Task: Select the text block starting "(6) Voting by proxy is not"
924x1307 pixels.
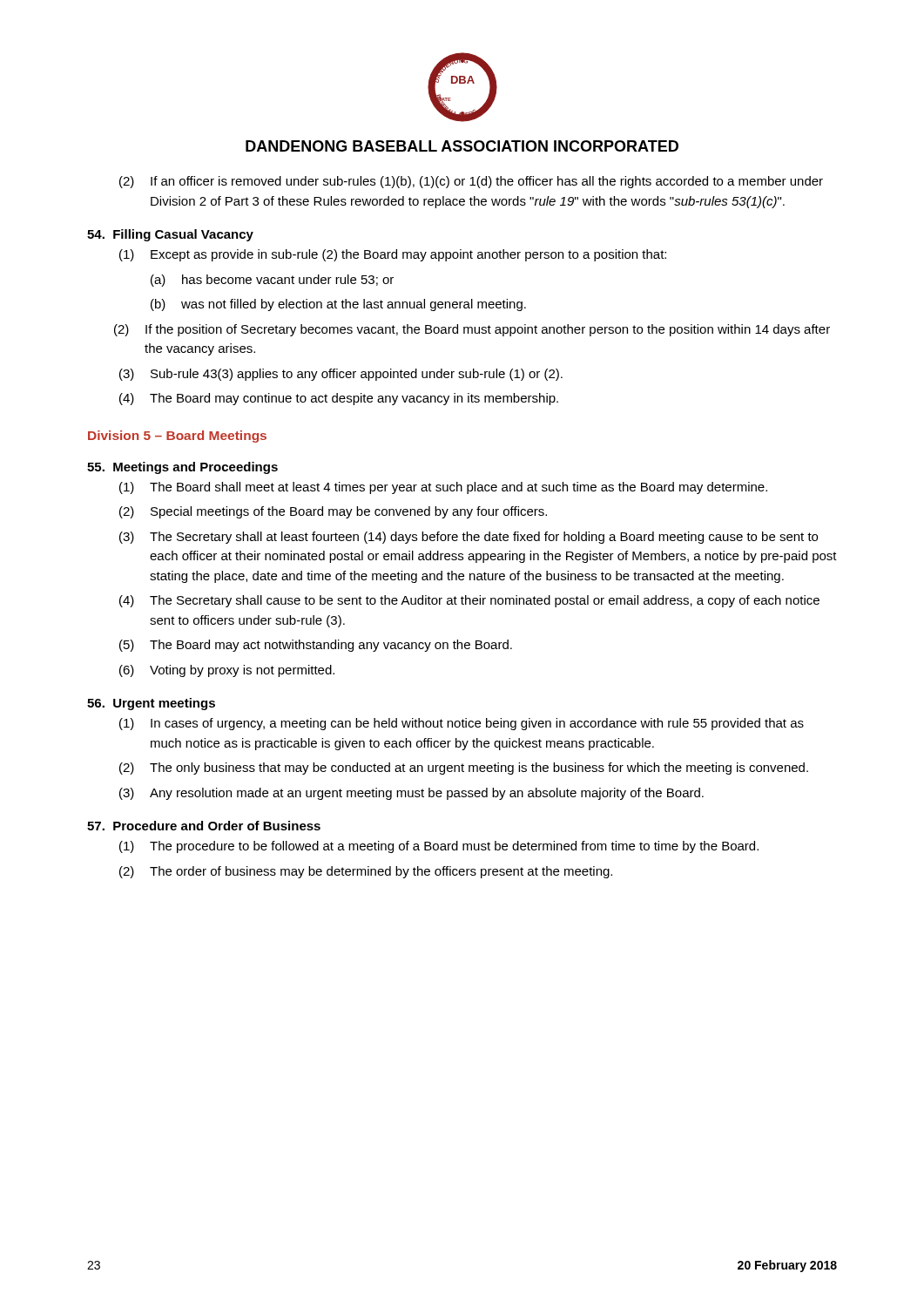Action: tap(227, 671)
